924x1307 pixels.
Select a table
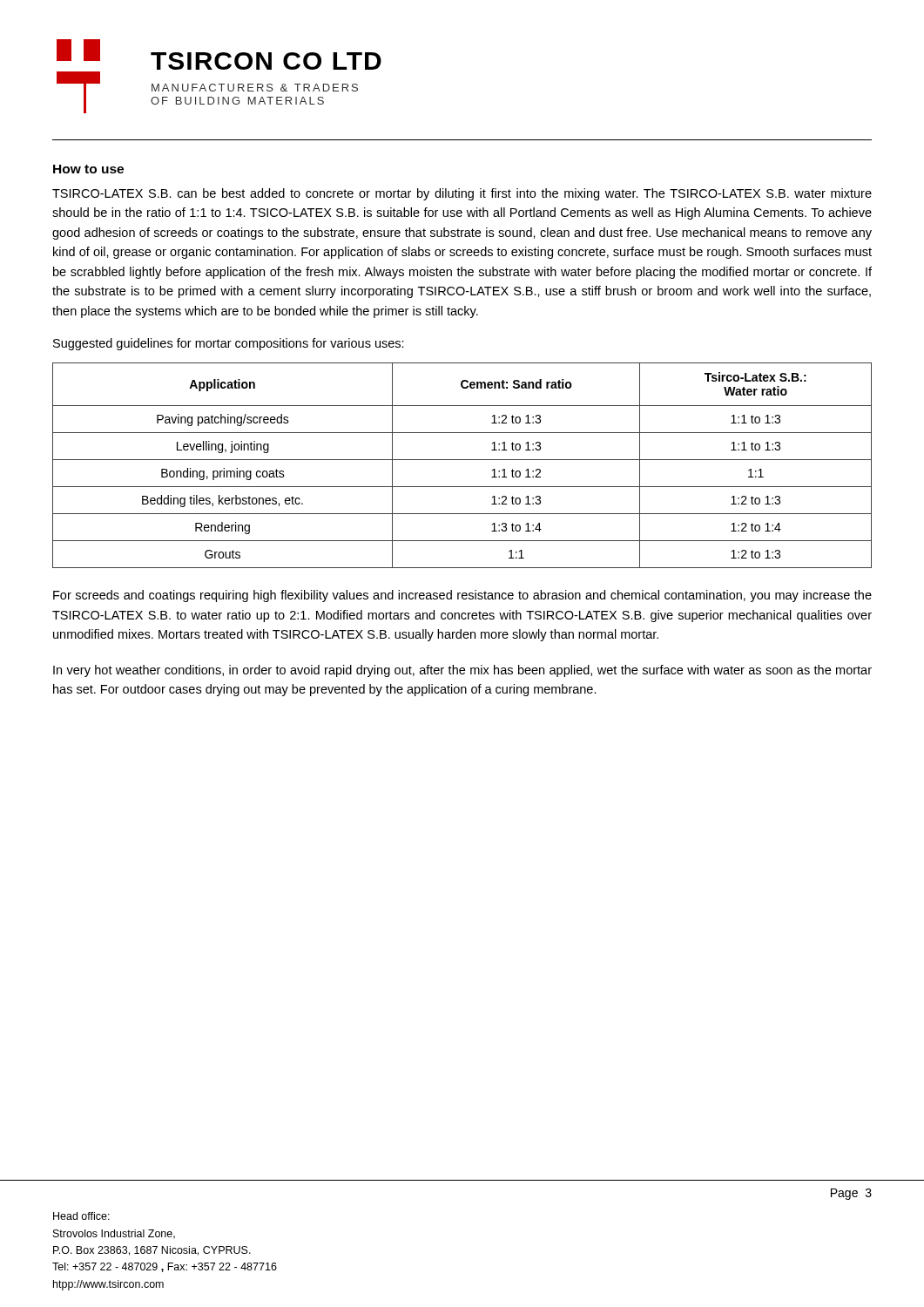point(462,466)
